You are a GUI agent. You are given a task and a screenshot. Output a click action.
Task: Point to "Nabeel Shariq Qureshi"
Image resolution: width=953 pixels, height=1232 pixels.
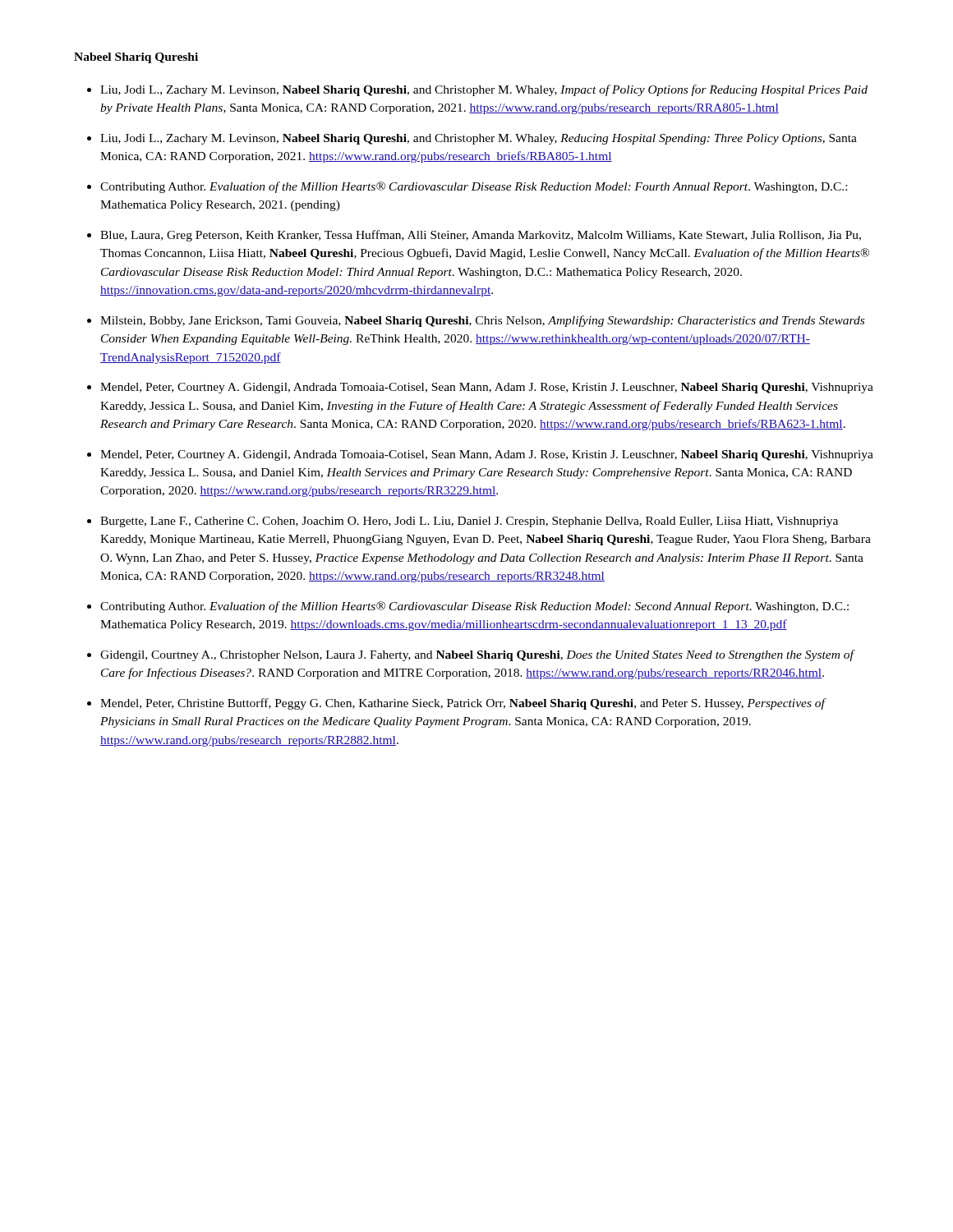(136, 56)
